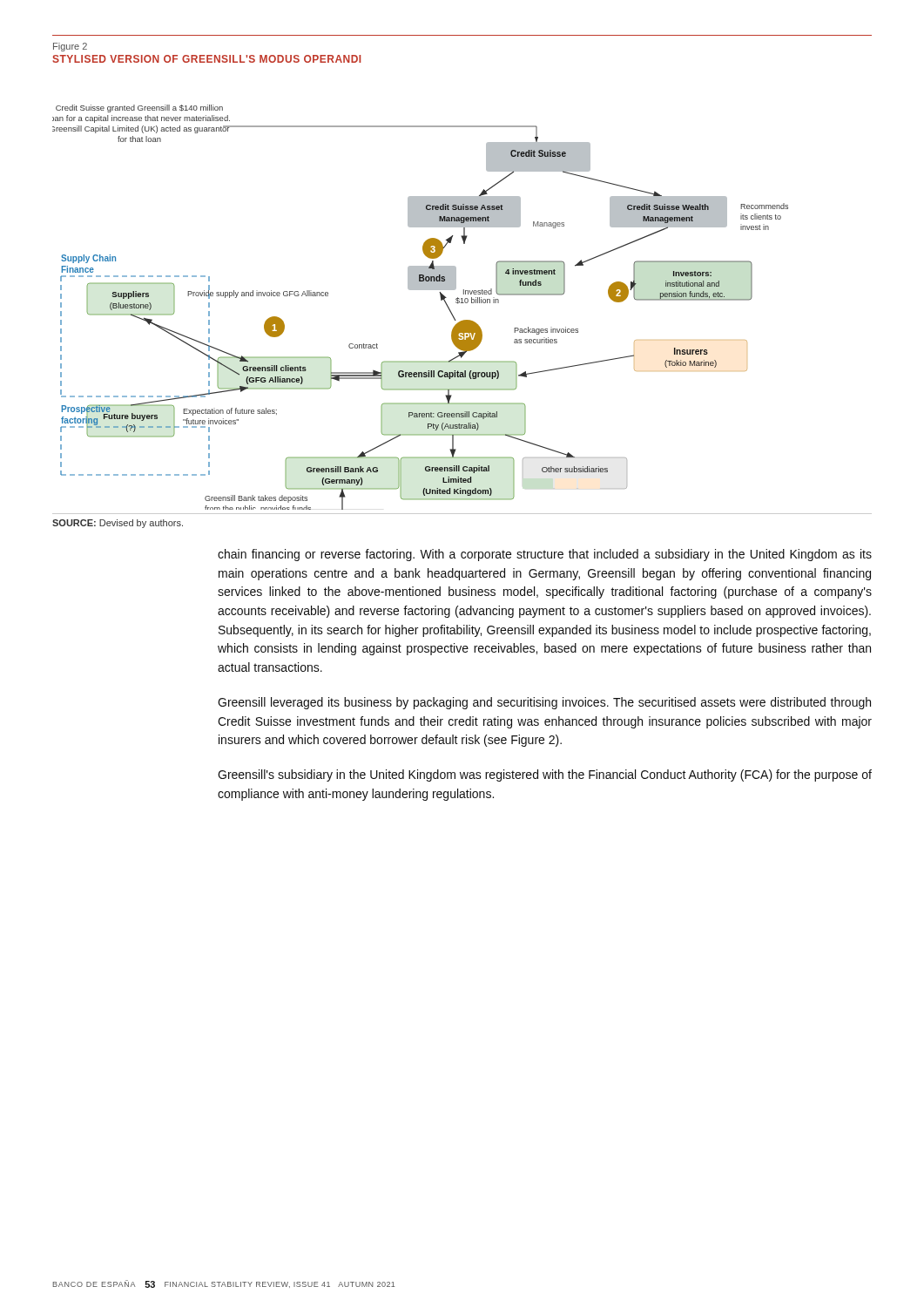Viewport: 924px width, 1307px height.
Task: Select the text block with the text "Greensill leveraged its business by packaging and"
Action: (545, 722)
